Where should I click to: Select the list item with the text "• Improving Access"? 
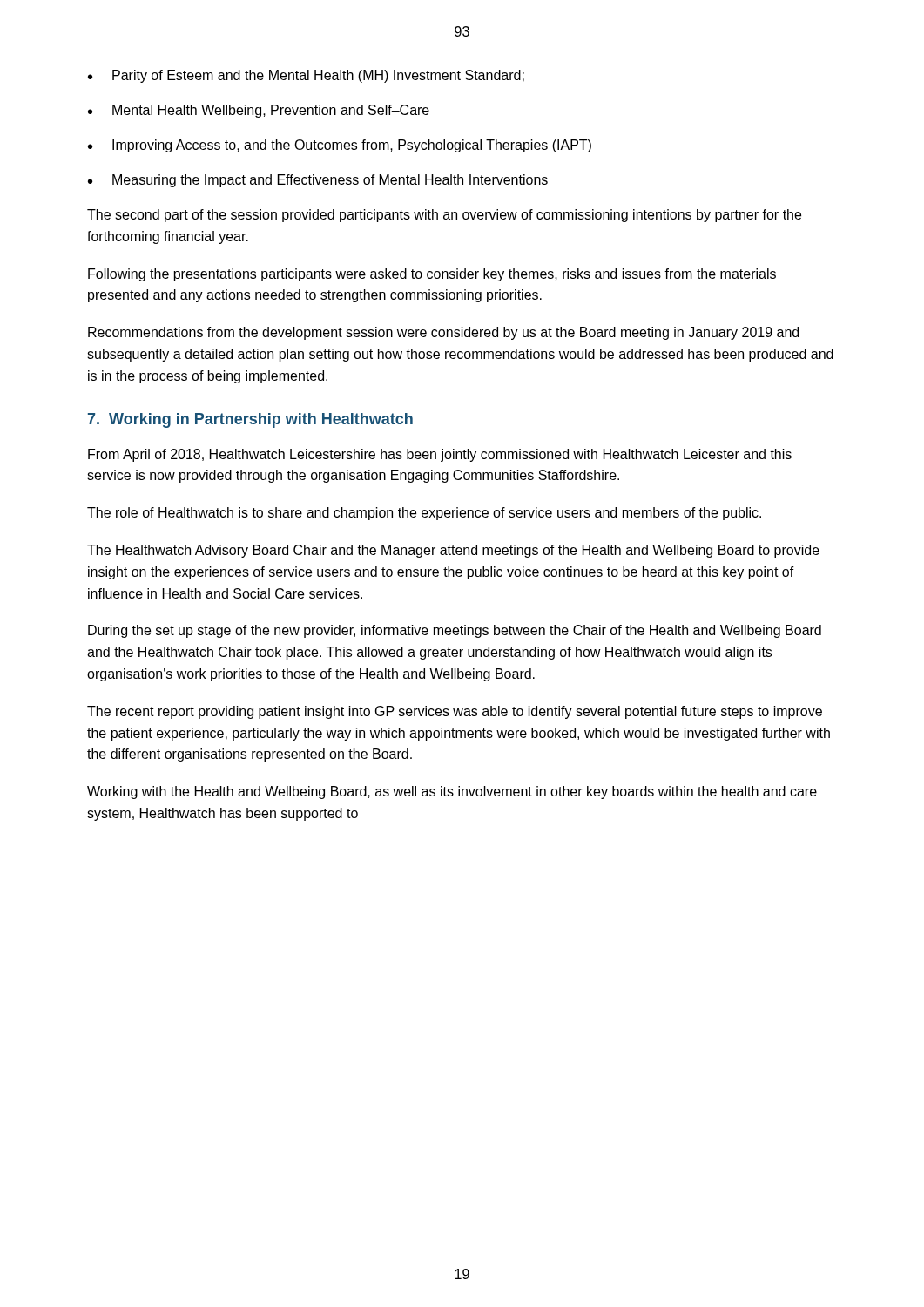click(x=462, y=146)
